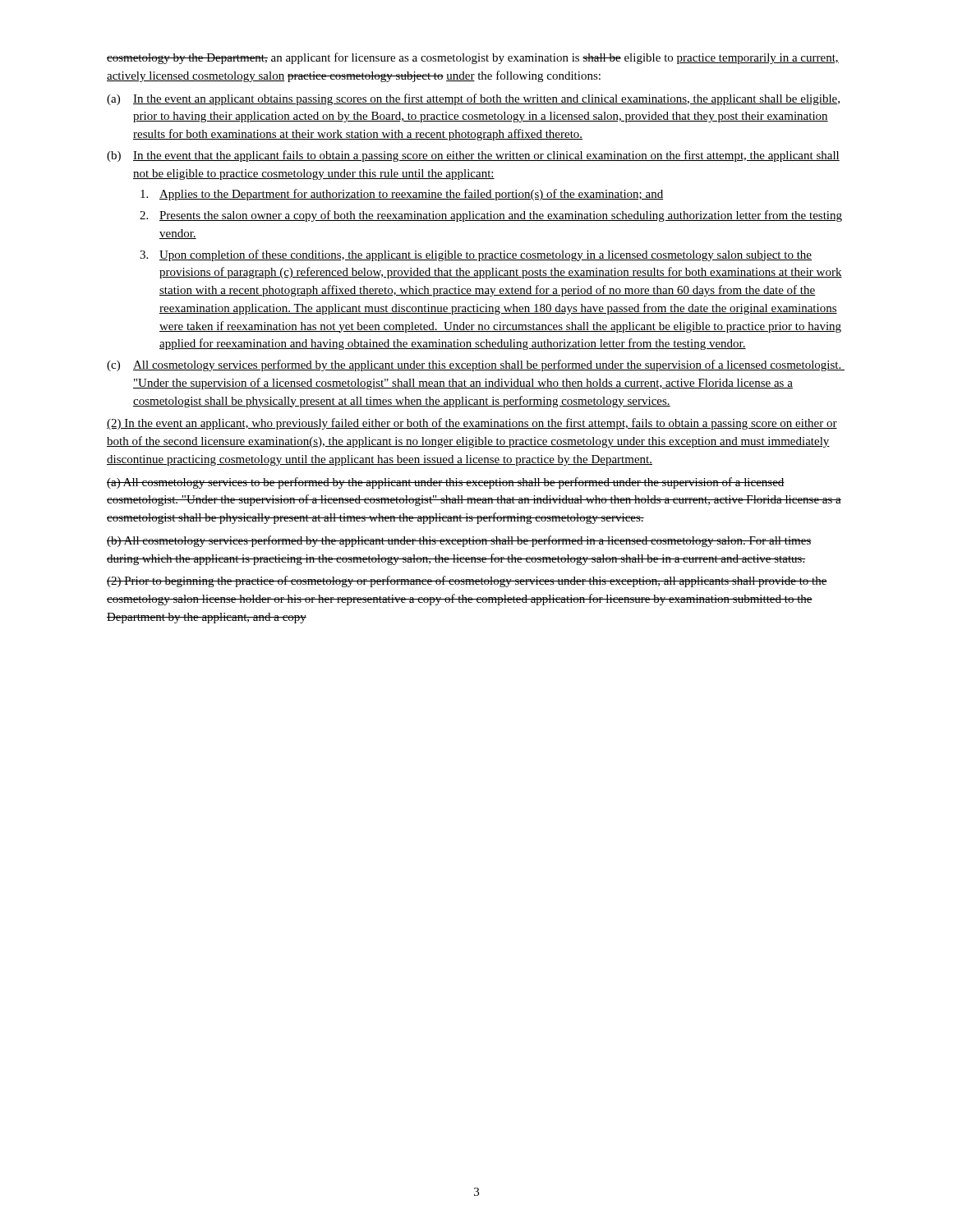Locate the list item with the text "2. Presents the salon owner a copy of"
953x1232 pixels.
[x=493, y=225]
